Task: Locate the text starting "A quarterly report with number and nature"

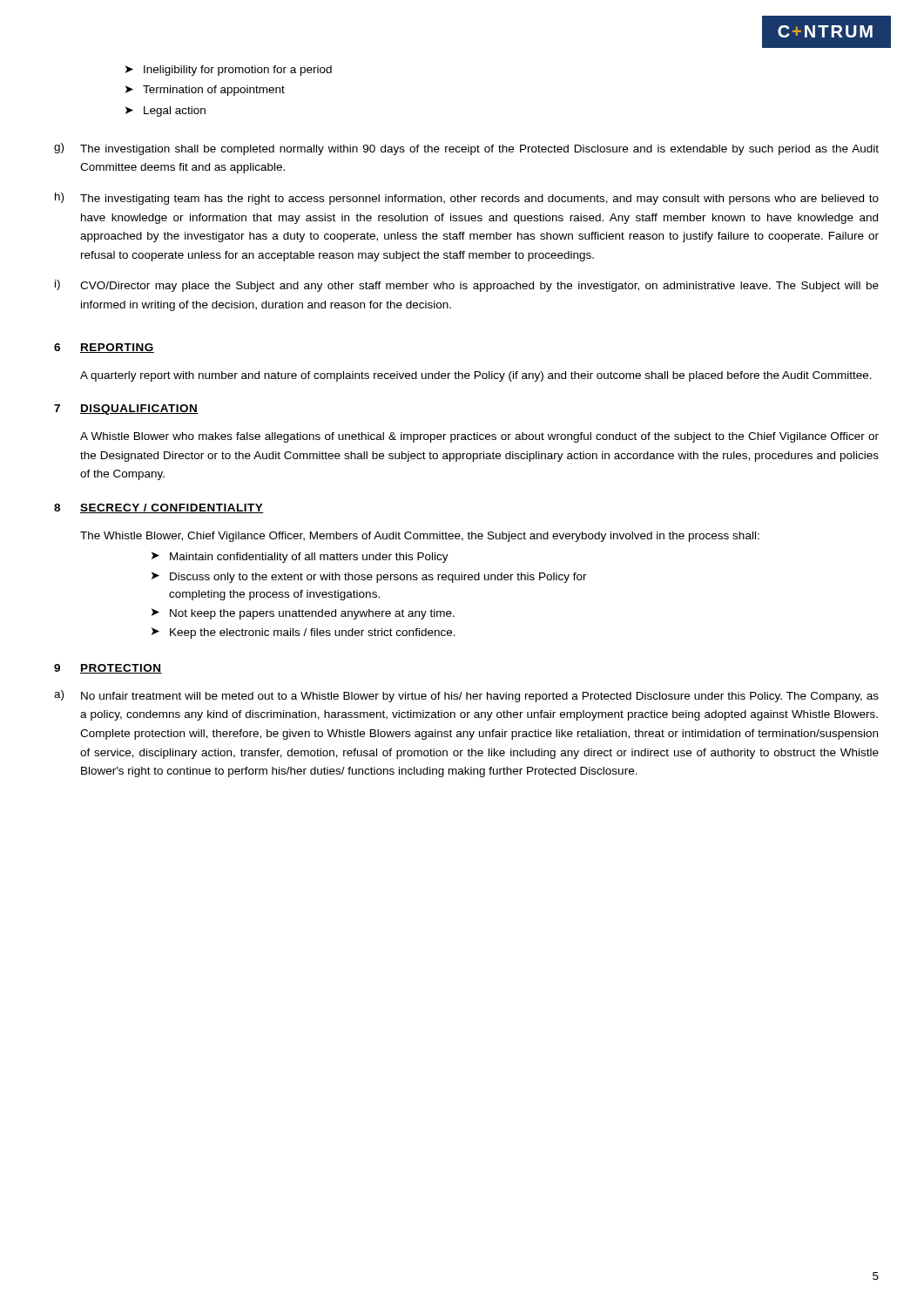Action: 476,375
